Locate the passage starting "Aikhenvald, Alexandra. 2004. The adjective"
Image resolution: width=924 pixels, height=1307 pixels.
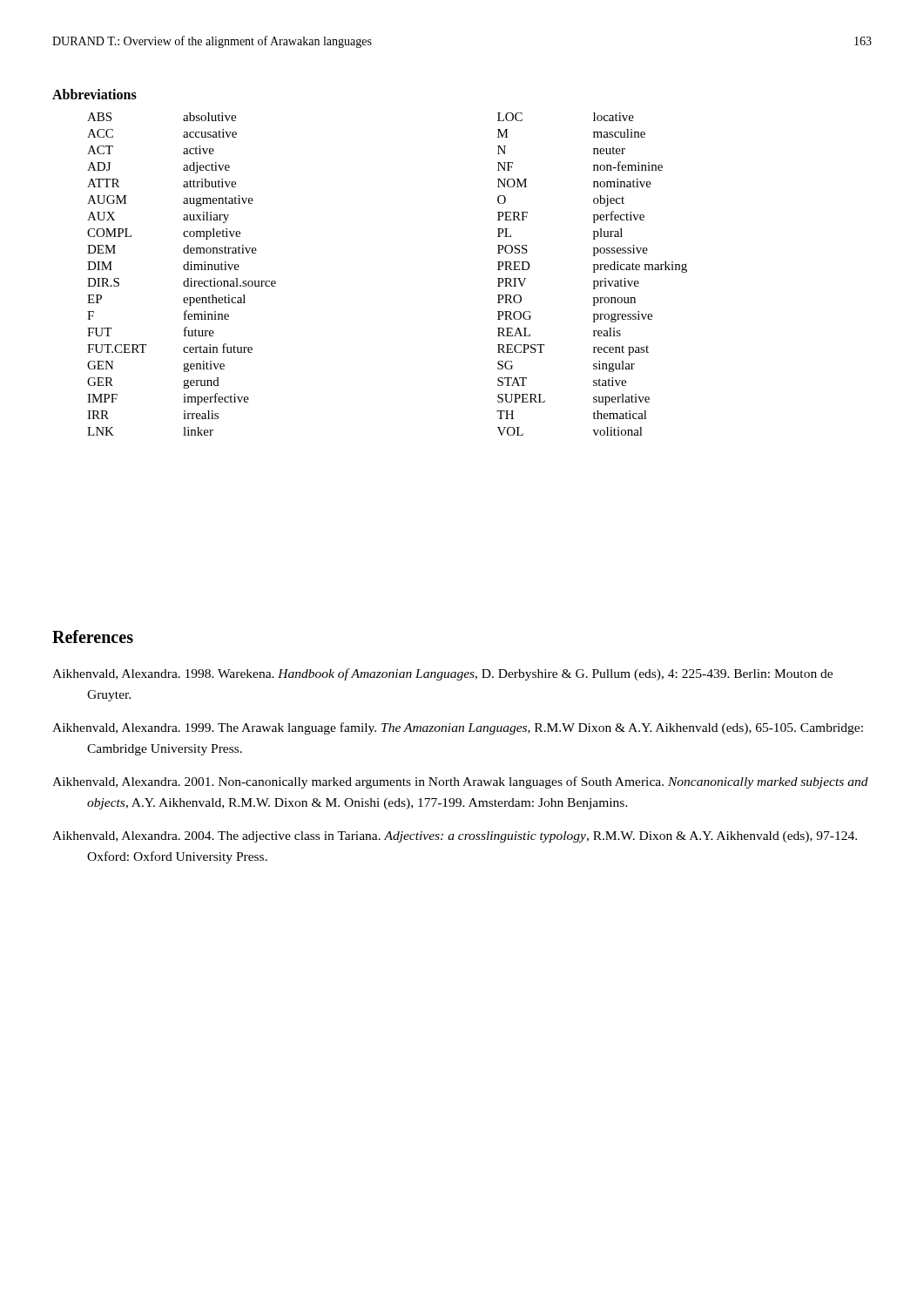point(455,846)
